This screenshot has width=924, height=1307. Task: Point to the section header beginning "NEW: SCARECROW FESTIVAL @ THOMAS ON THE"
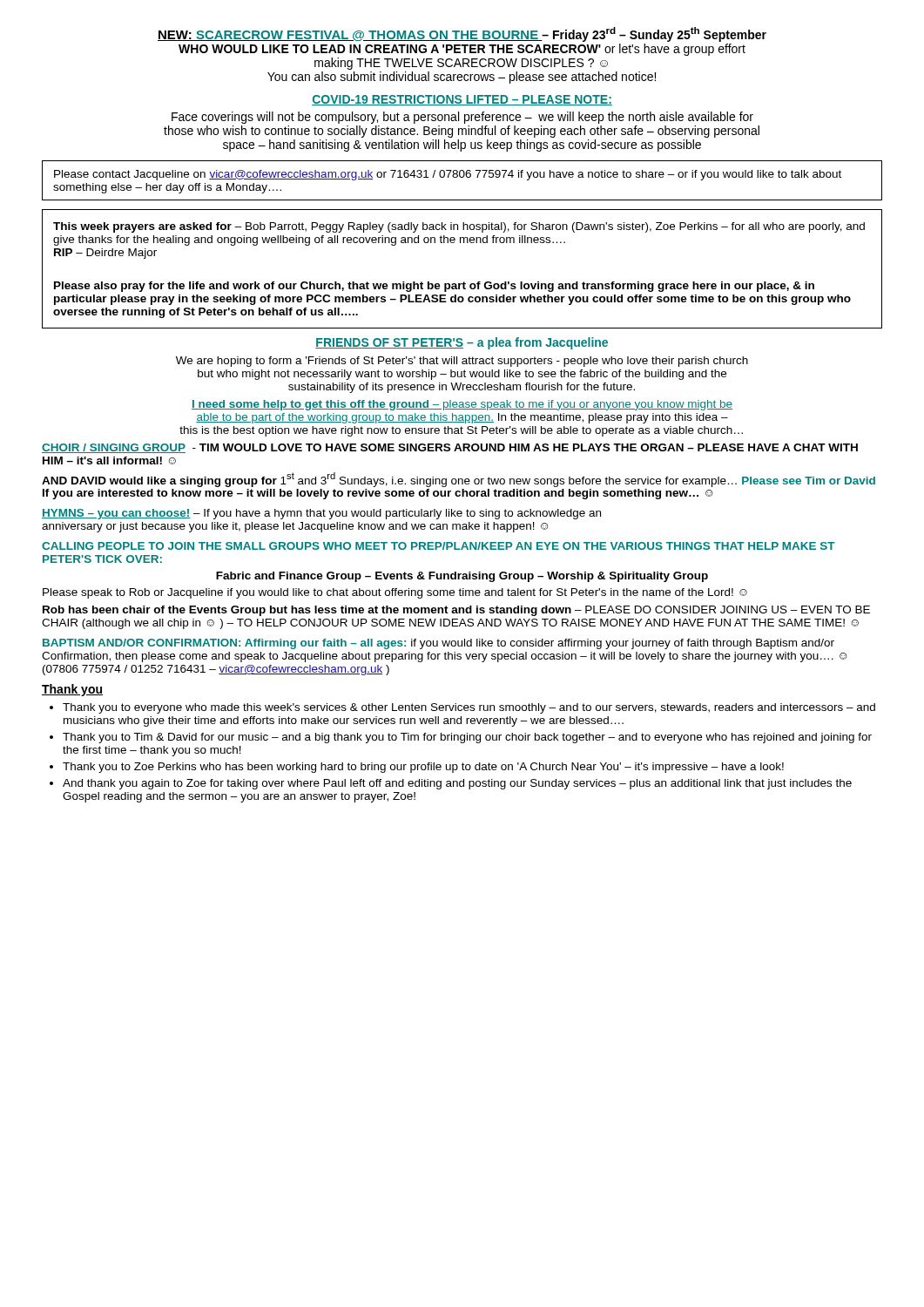pos(462,54)
